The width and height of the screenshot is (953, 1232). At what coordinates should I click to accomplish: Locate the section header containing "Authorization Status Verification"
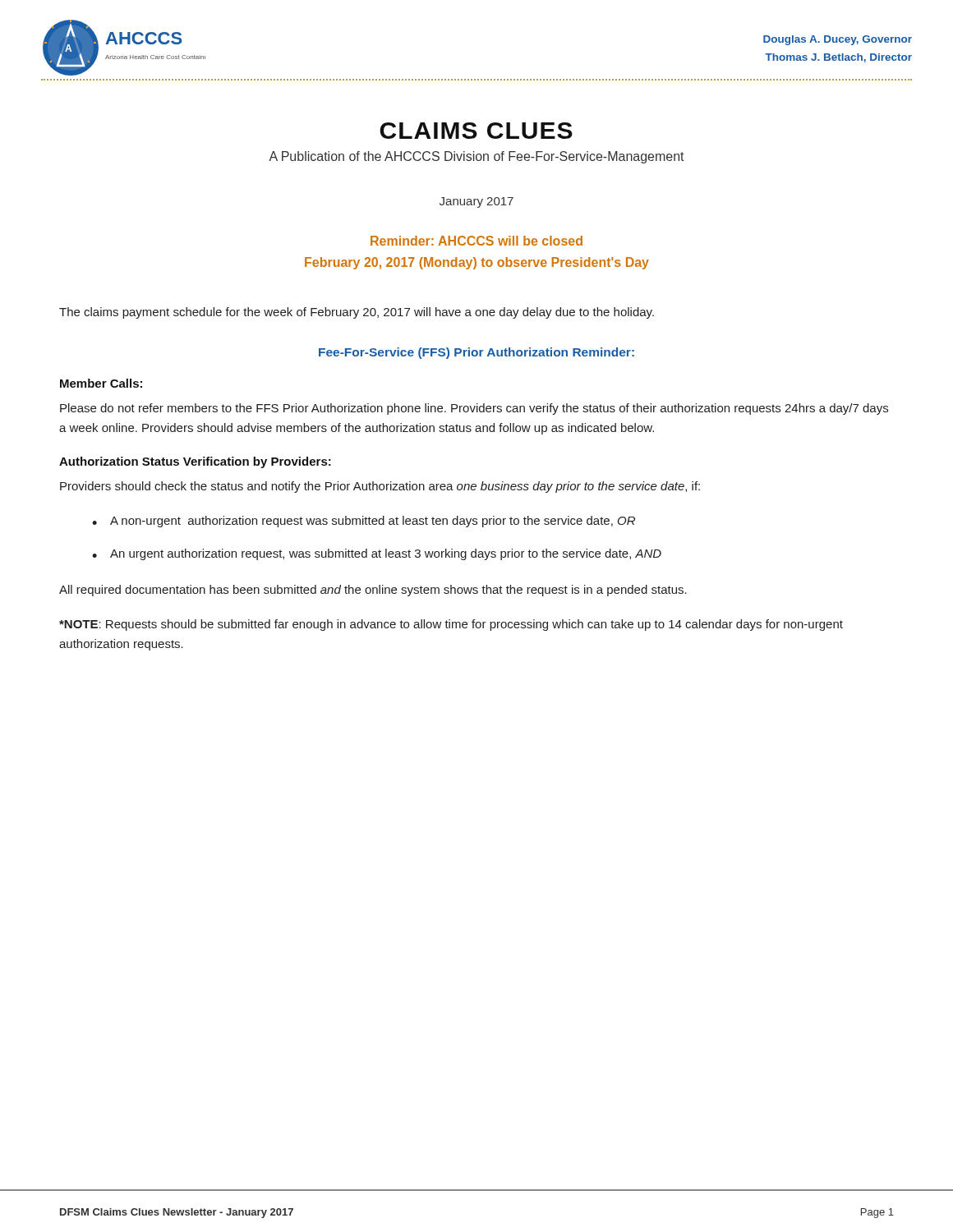click(195, 461)
